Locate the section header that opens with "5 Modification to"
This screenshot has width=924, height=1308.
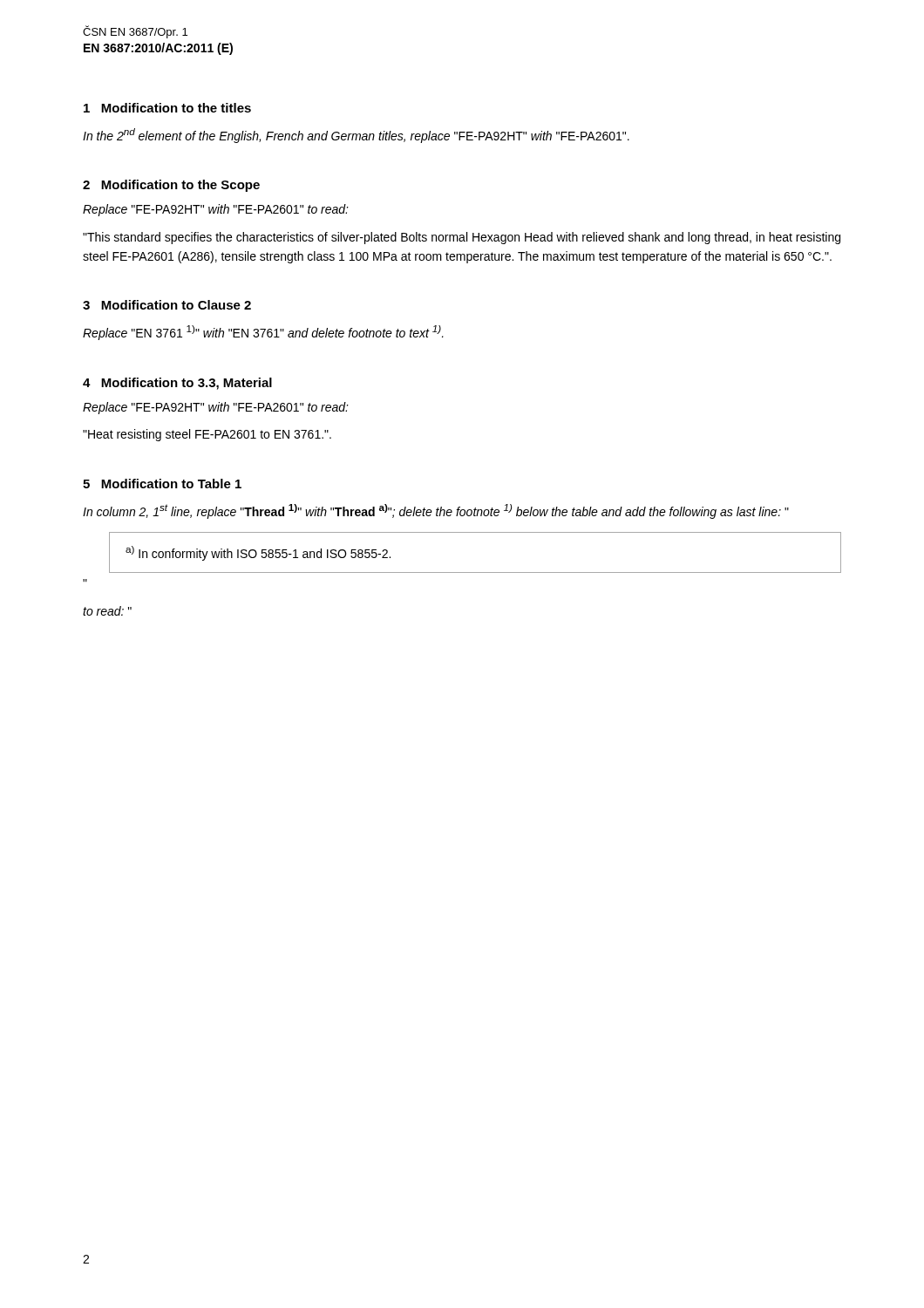162,484
